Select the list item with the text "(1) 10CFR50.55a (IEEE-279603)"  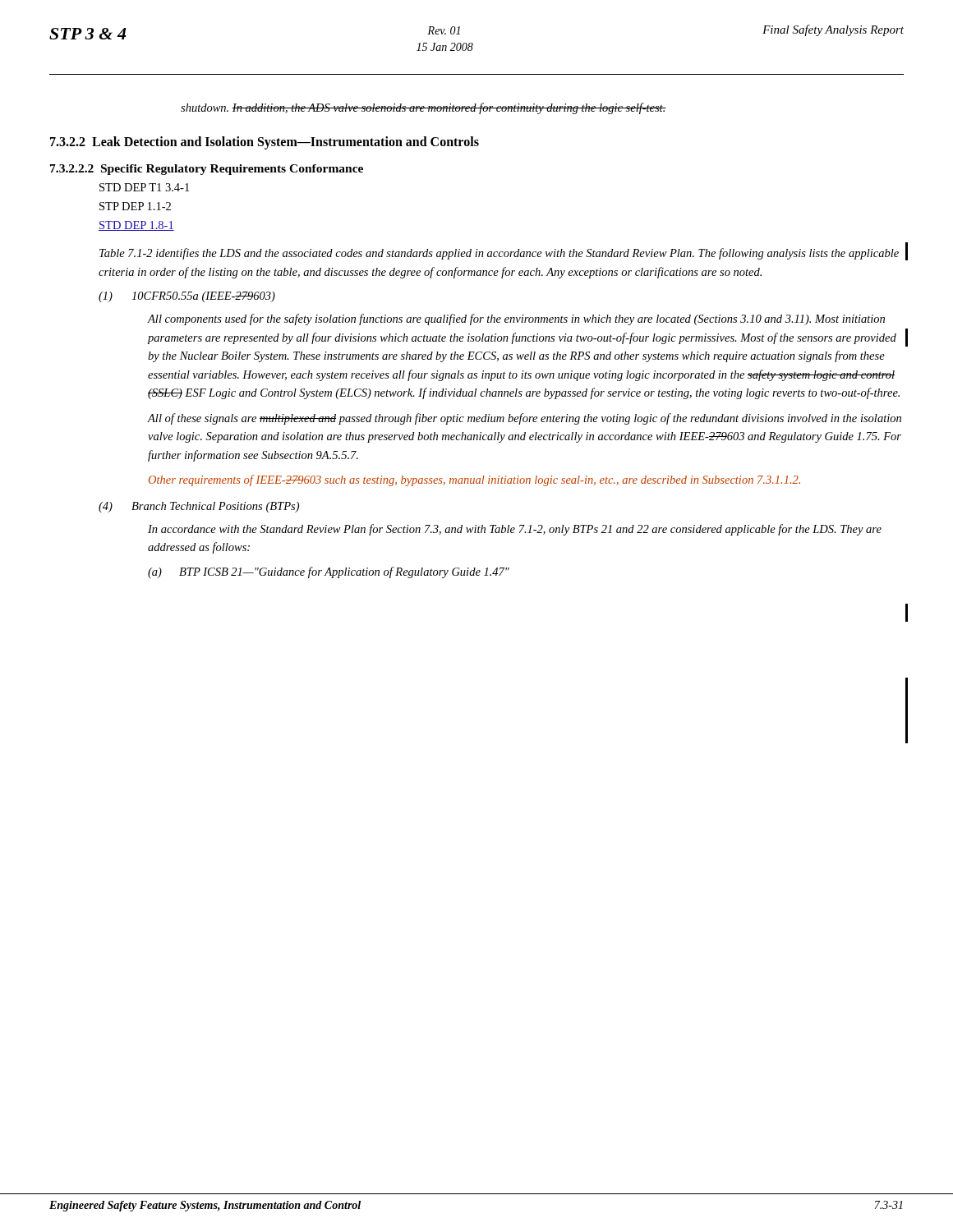pyautogui.click(x=187, y=297)
